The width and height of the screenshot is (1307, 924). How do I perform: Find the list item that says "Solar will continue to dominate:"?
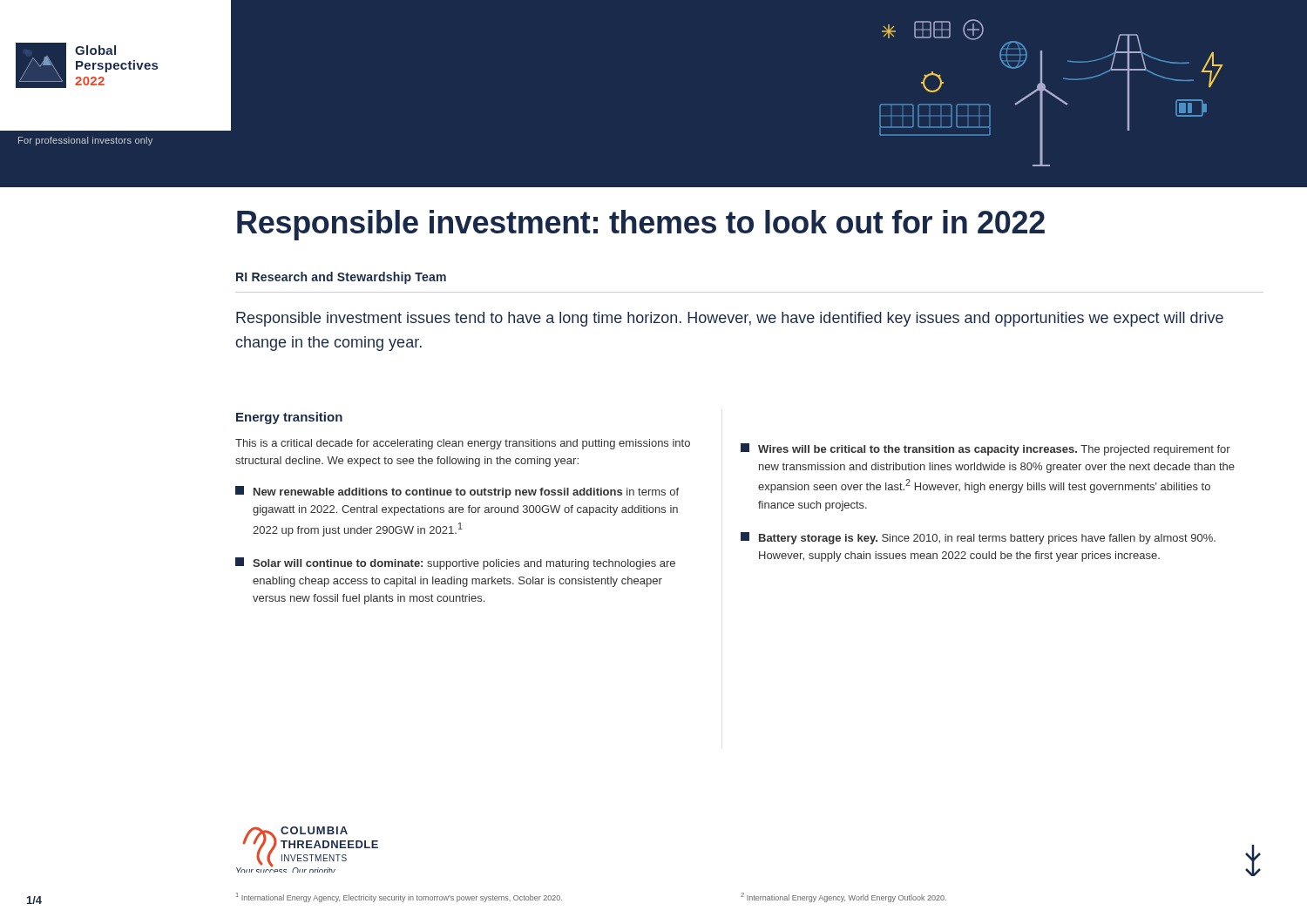466,581
